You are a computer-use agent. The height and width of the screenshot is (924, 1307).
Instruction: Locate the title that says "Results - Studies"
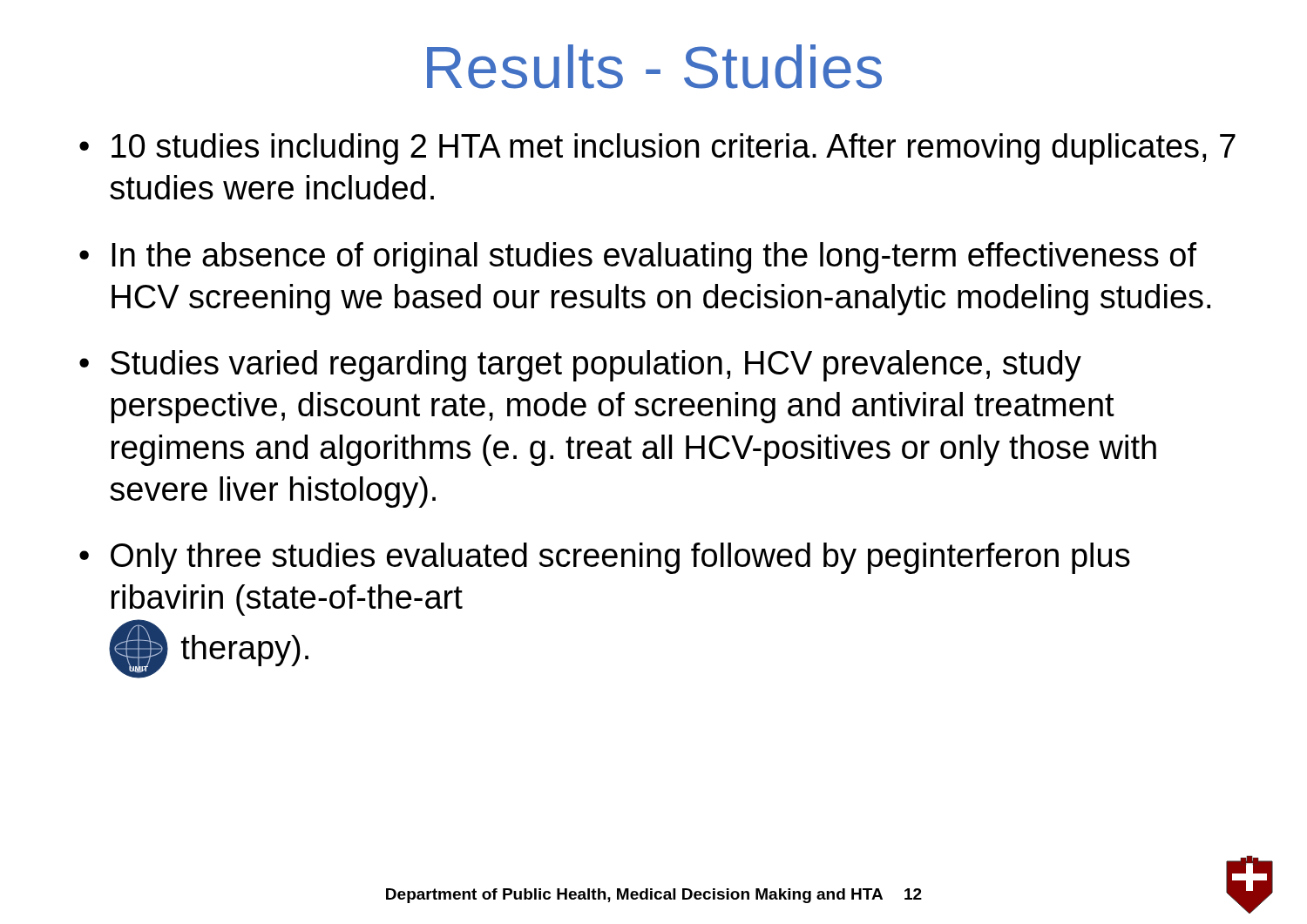click(654, 67)
